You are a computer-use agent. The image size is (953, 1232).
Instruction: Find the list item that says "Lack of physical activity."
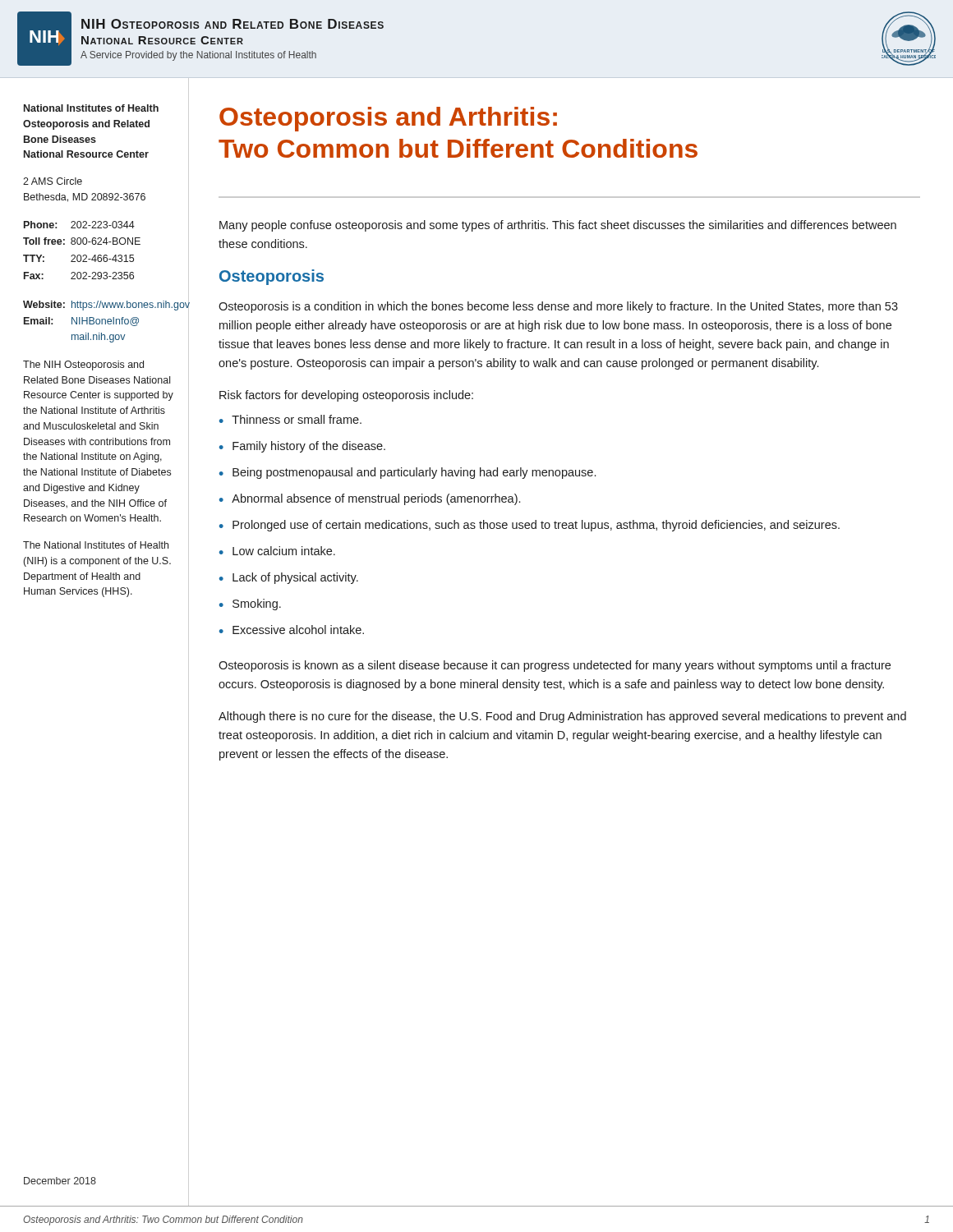pyautogui.click(x=295, y=577)
